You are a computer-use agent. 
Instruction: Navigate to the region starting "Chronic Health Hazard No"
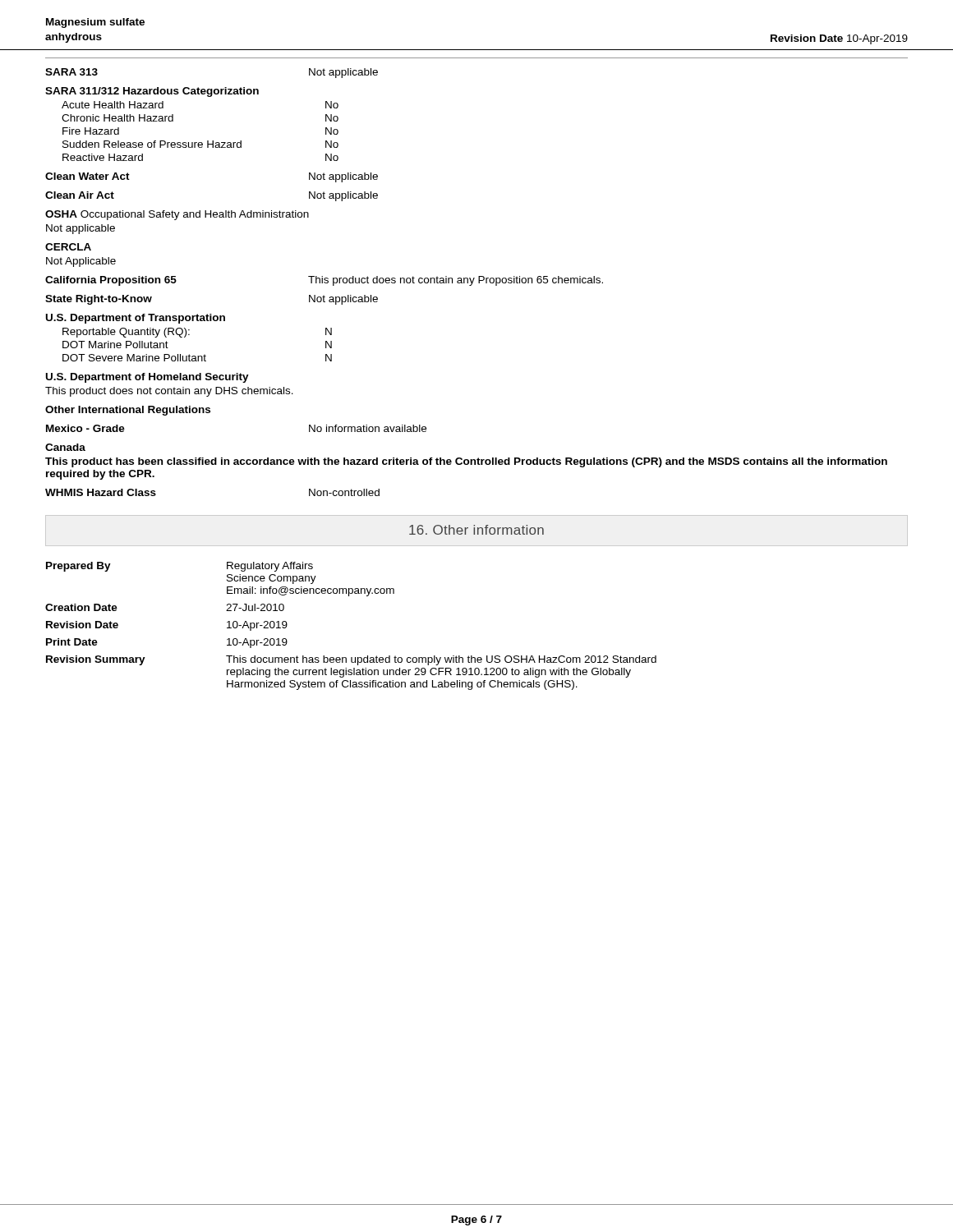121,118
